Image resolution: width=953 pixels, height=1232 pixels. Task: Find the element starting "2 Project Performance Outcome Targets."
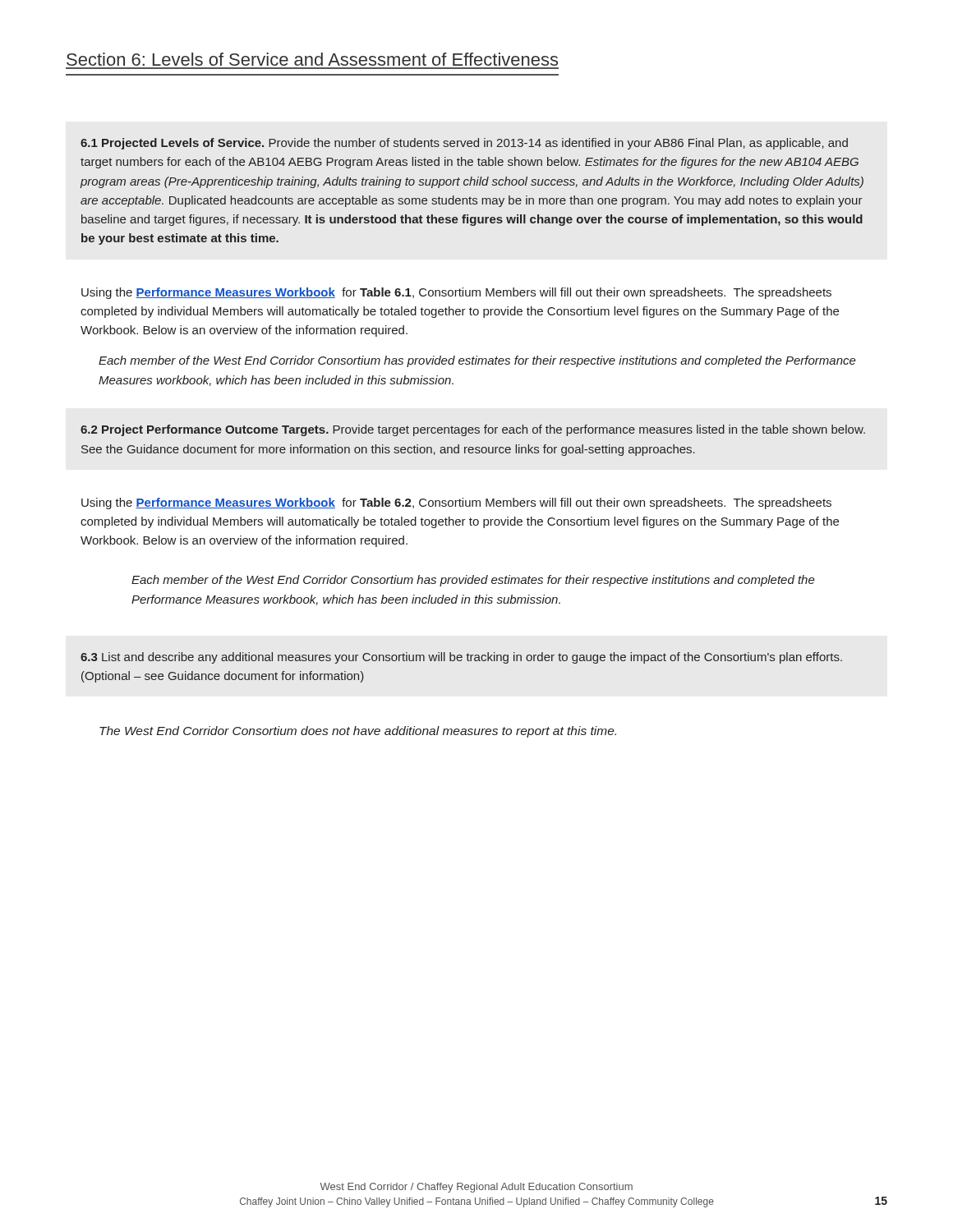point(476,439)
